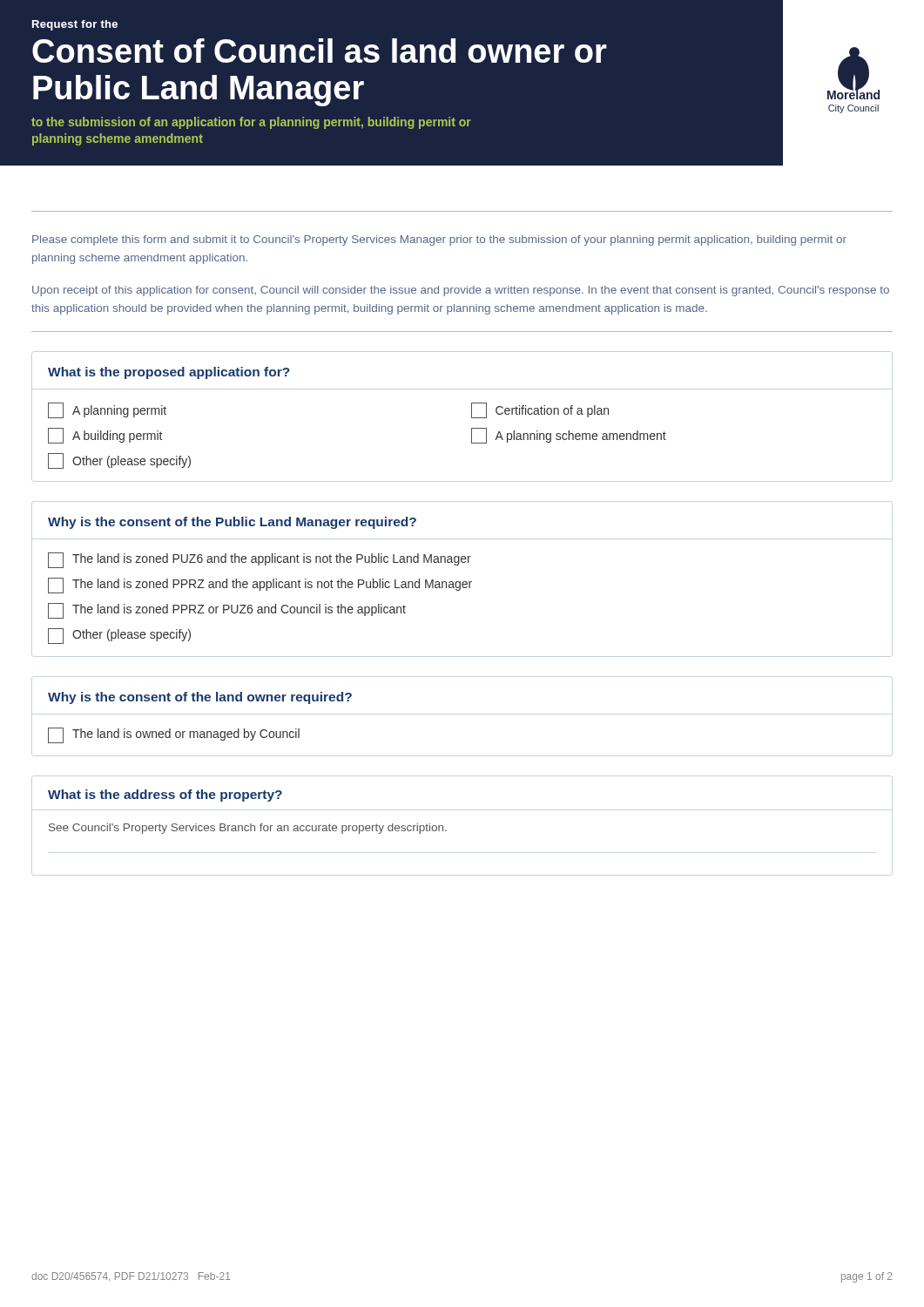The height and width of the screenshot is (1307, 924).
Task: Locate the list item that says "A planning scheme amendment"
Action: (568, 436)
